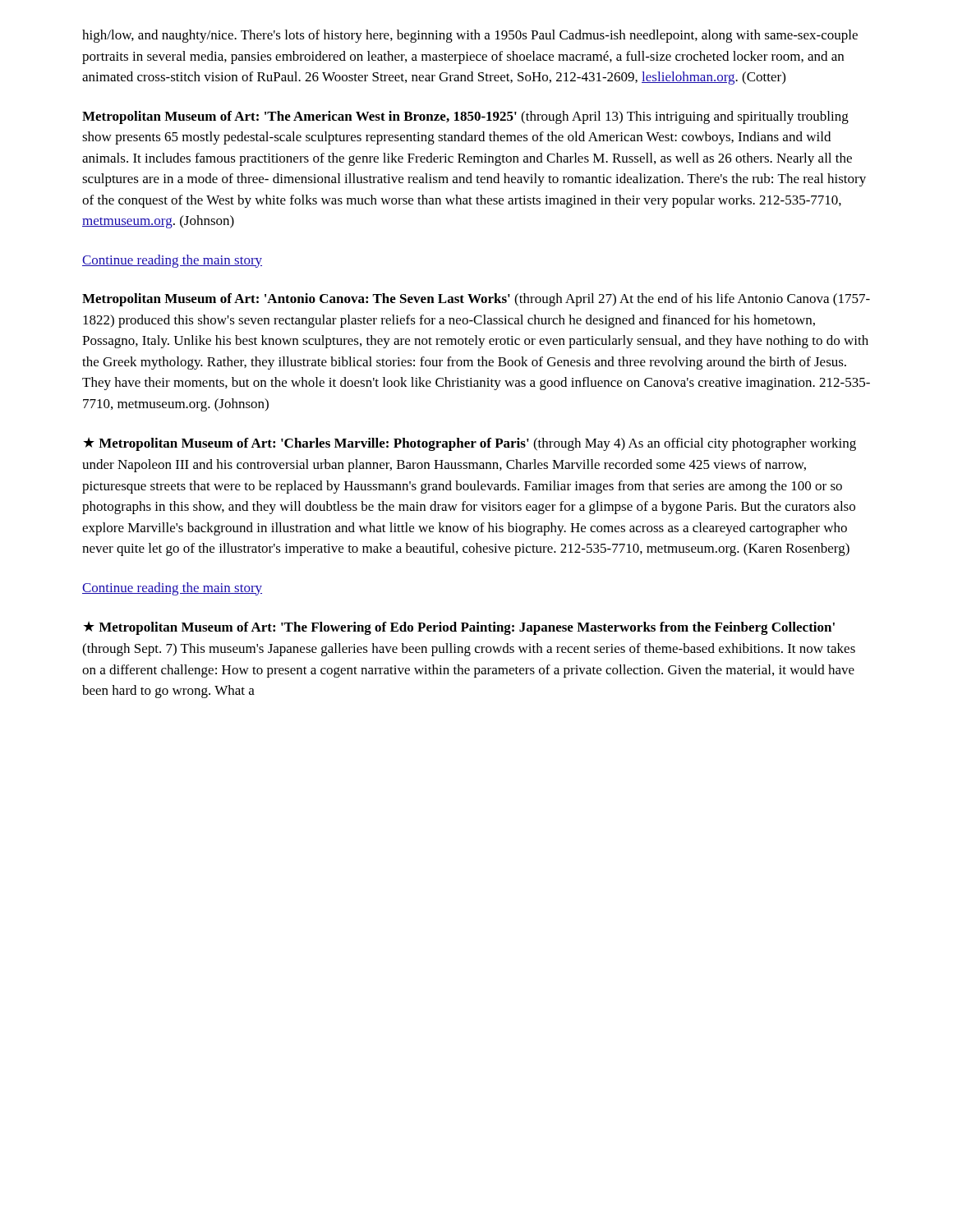This screenshot has height=1232, width=953.
Task: Click on the element starting "high/low, and naughty/nice. There's lots of history"
Action: pyautogui.click(x=470, y=56)
